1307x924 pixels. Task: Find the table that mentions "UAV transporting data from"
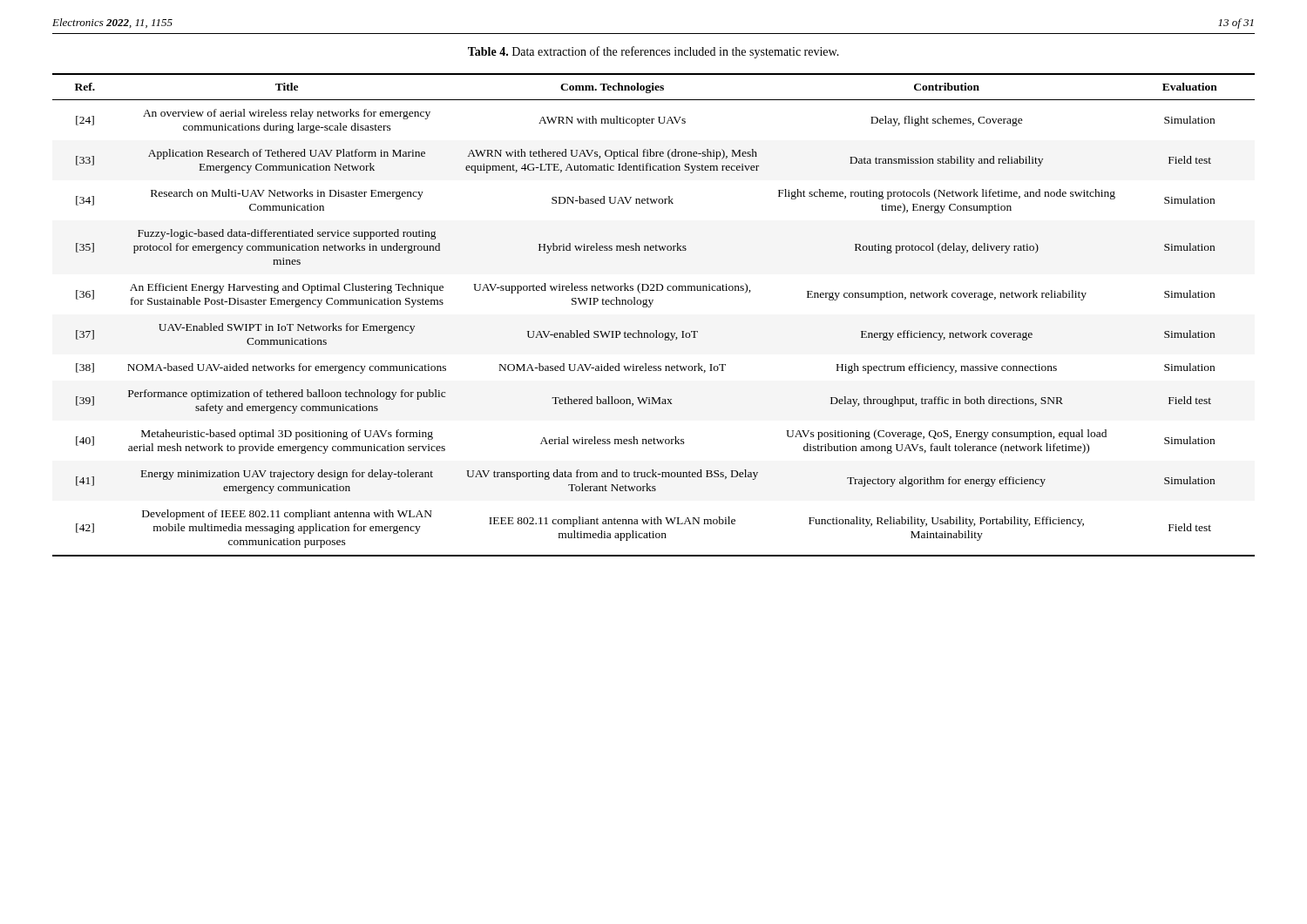(x=654, y=315)
